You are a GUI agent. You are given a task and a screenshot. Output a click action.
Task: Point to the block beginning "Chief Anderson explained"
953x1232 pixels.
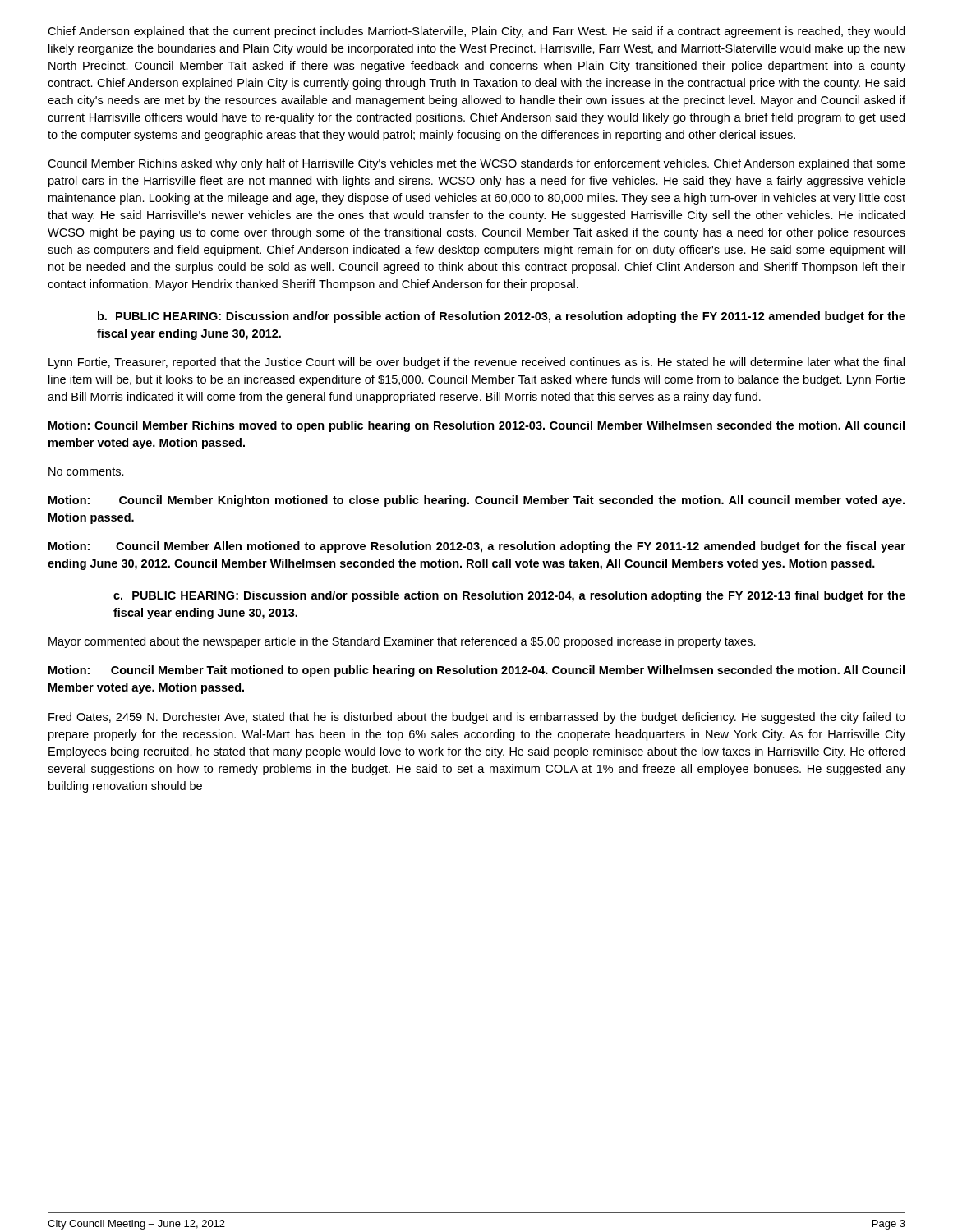pos(476,83)
